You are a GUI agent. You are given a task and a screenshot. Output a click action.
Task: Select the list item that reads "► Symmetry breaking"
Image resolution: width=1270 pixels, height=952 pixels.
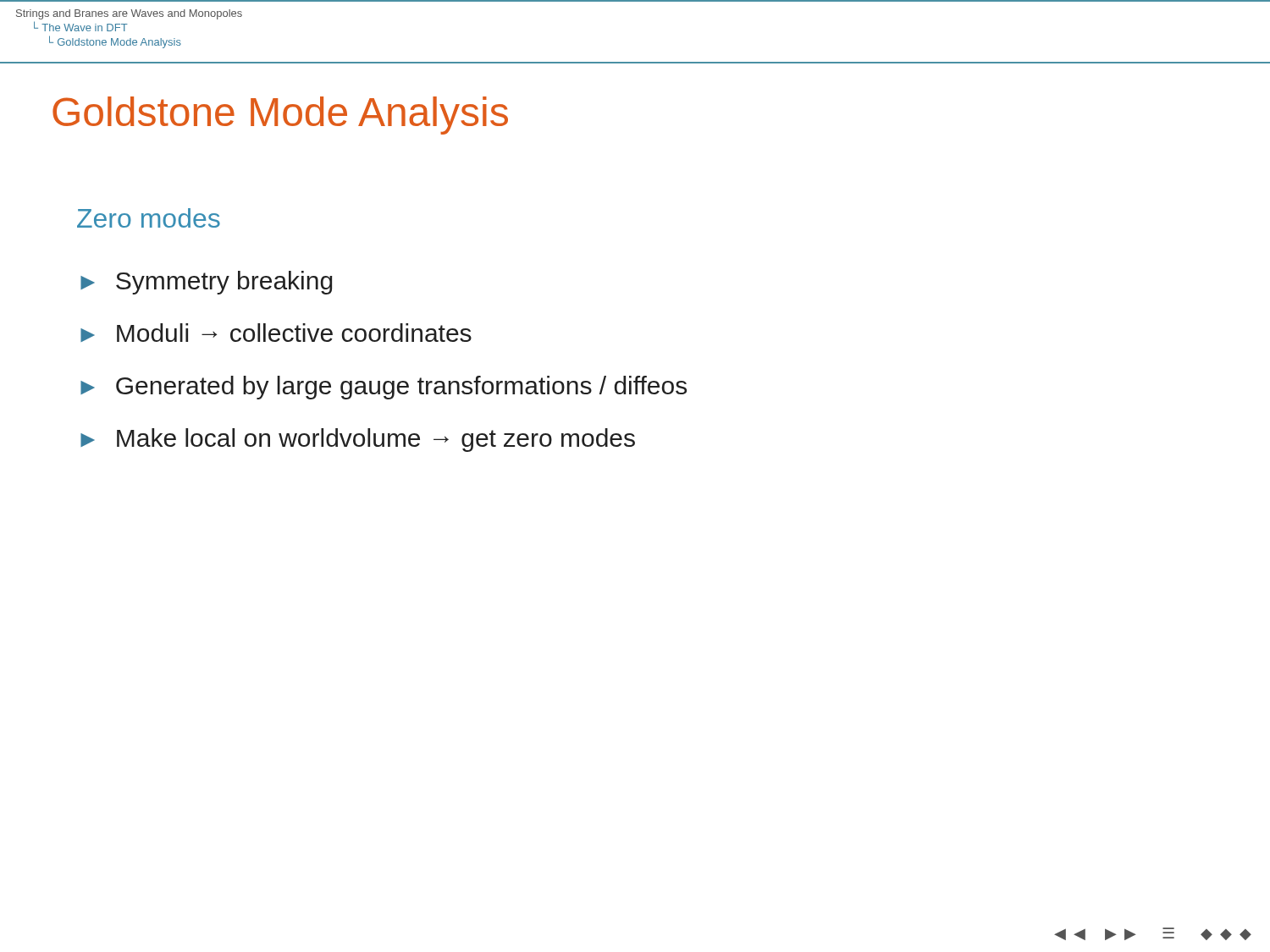click(205, 281)
